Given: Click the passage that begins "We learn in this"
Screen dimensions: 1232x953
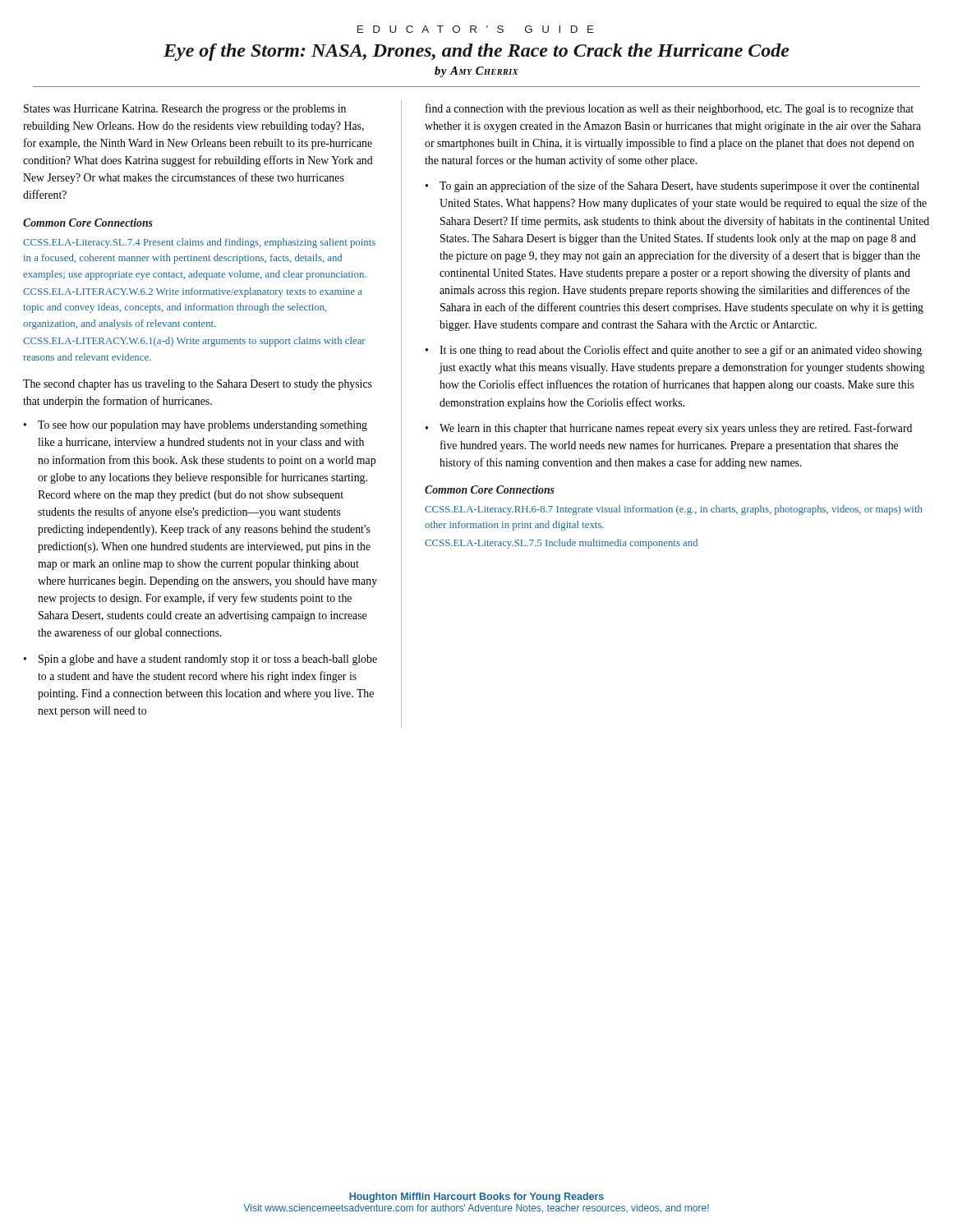Looking at the screenshot, I should coord(677,445).
